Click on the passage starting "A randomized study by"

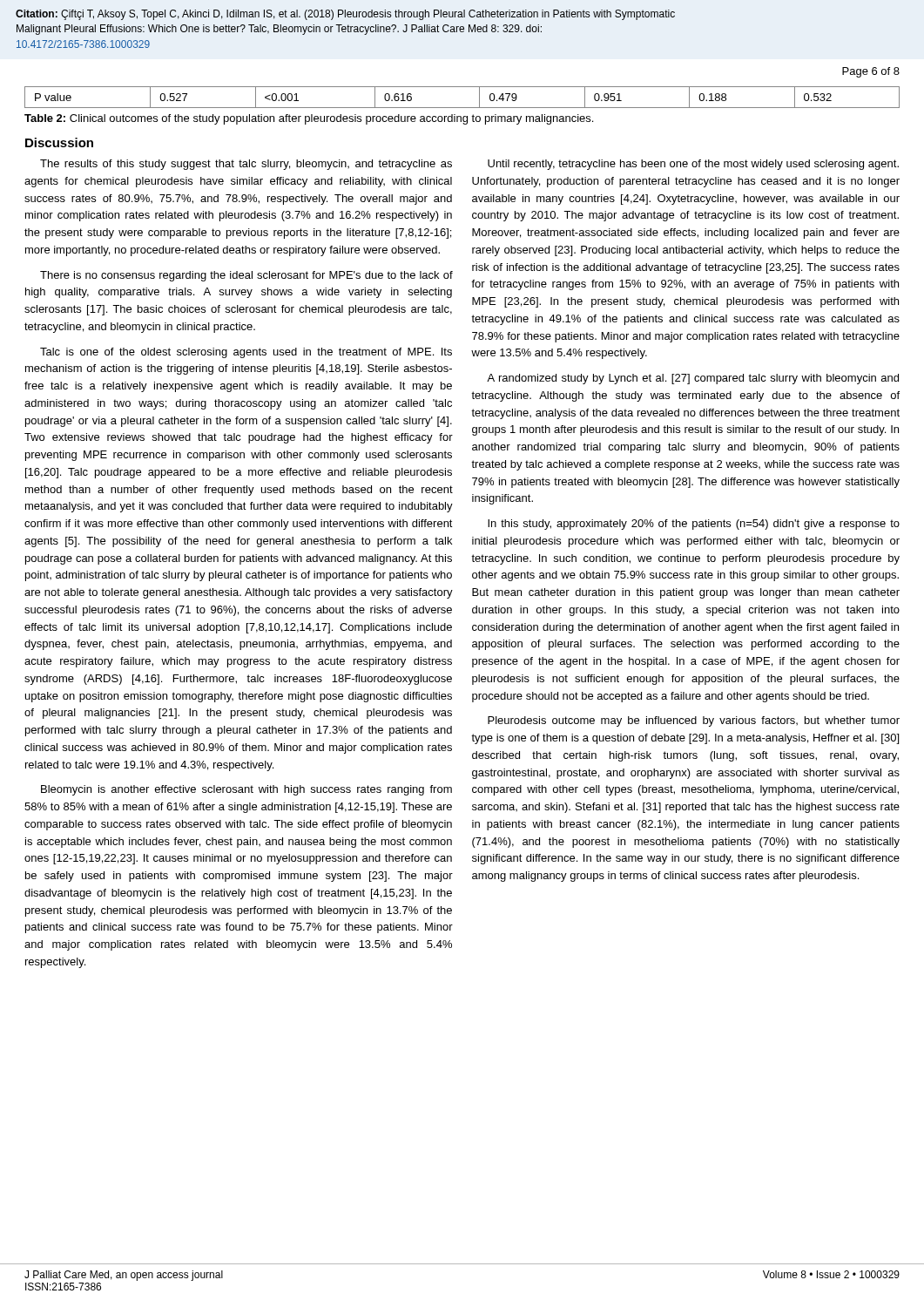[686, 438]
